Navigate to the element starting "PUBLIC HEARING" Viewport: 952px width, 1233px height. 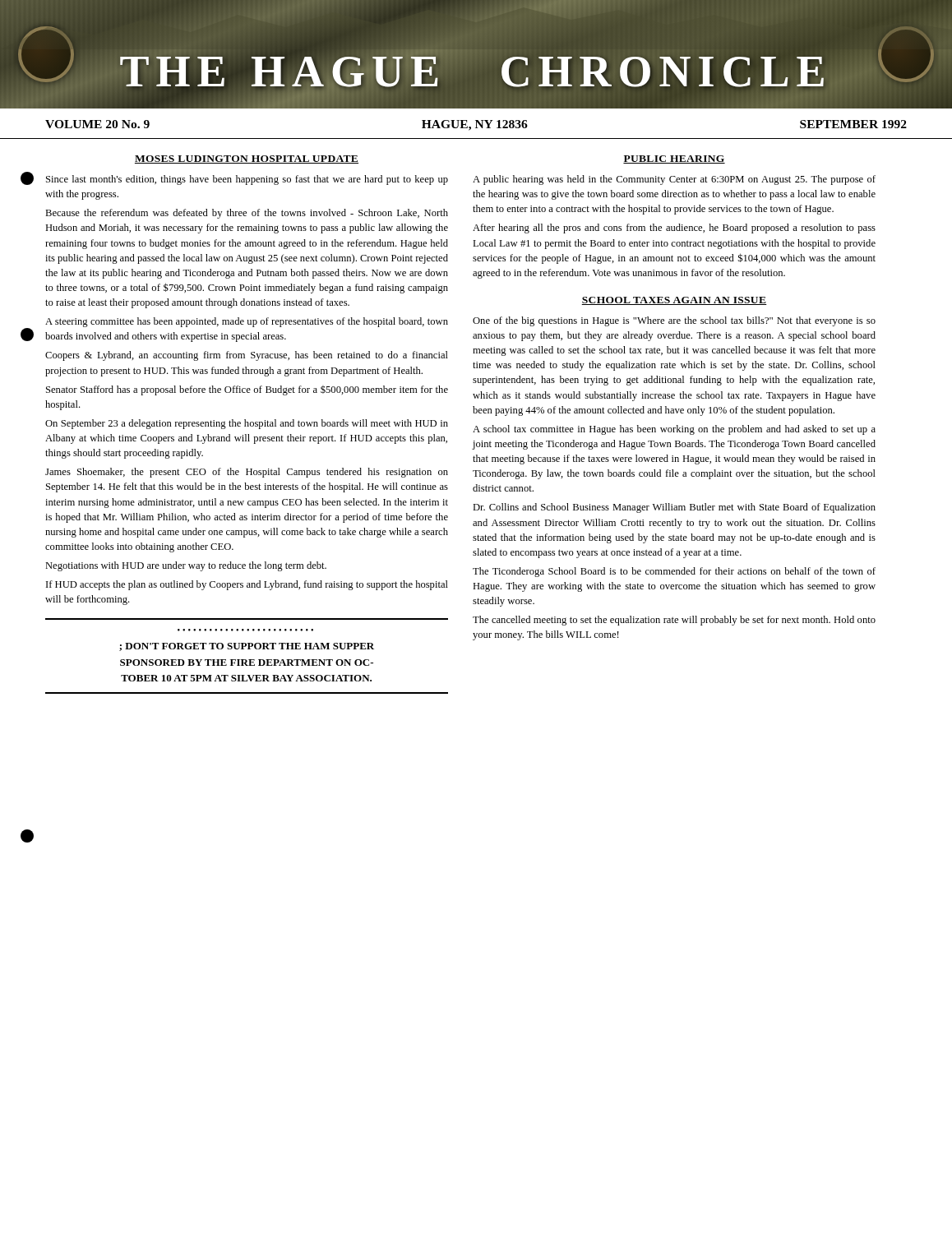pyautogui.click(x=674, y=158)
